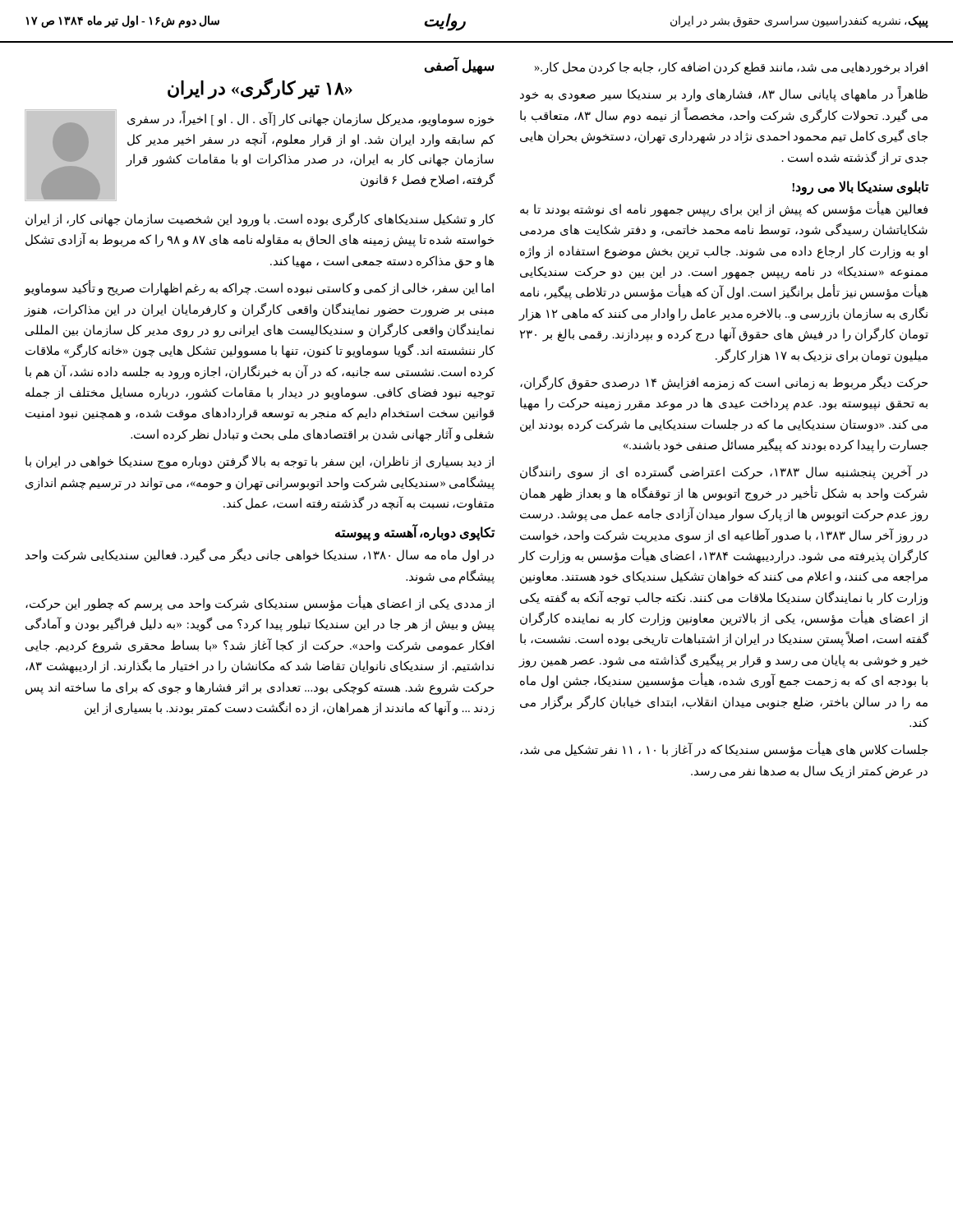
Task: Find the block starting "«۱۸ تیر کارگری» در"
Action: point(260,88)
